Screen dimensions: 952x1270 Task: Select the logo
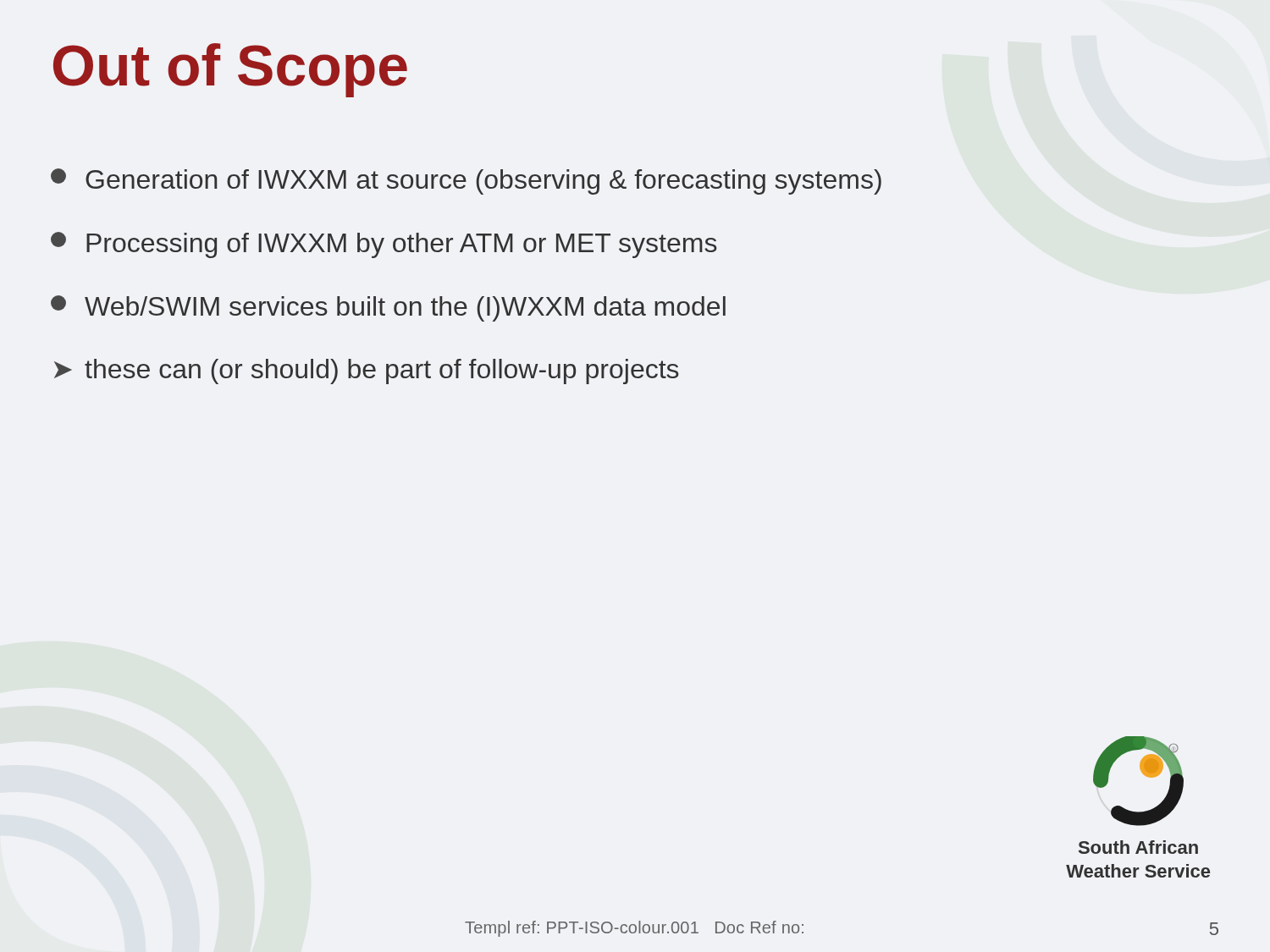1138,810
